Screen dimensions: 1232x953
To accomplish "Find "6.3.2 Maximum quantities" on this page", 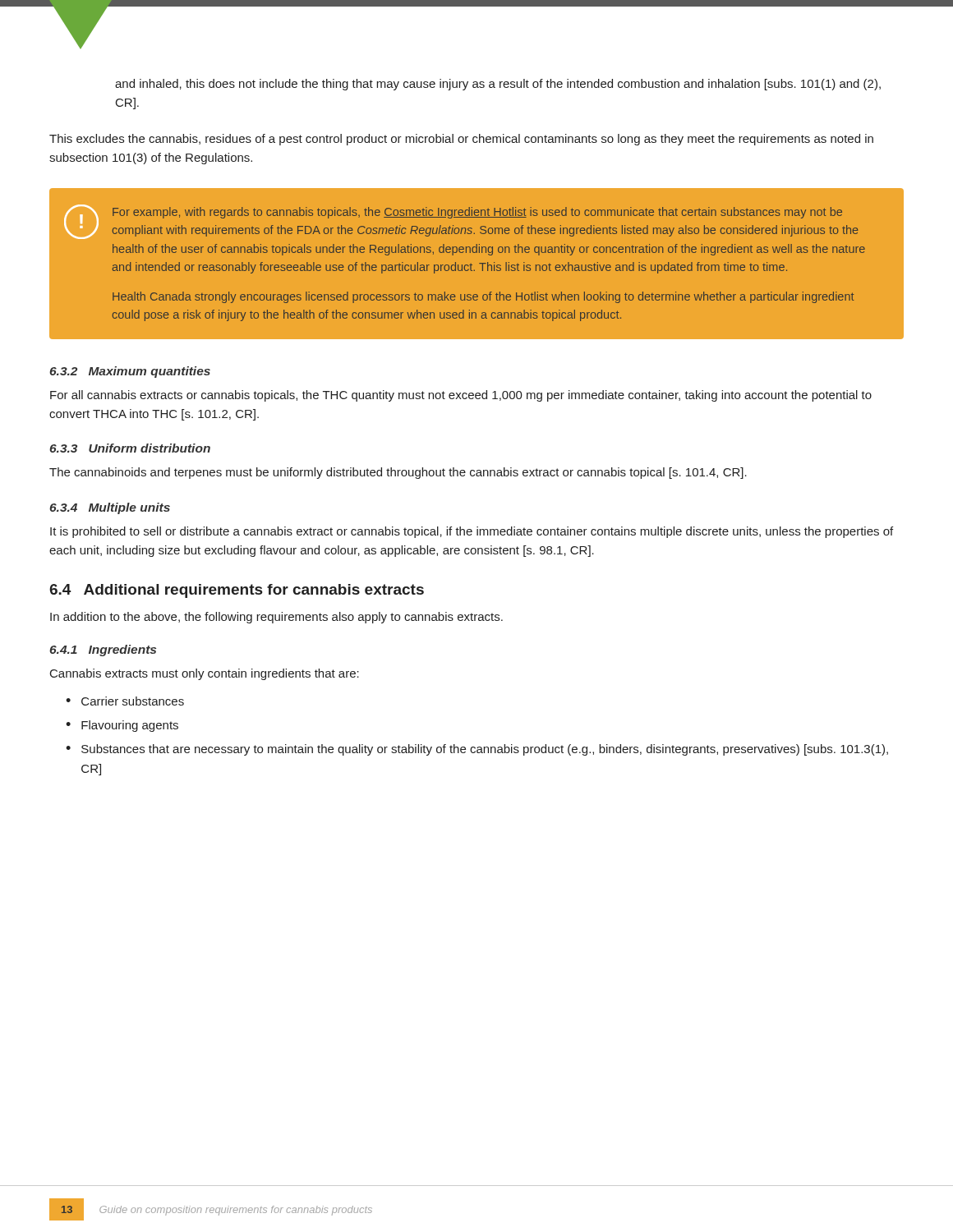I will (130, 371).
